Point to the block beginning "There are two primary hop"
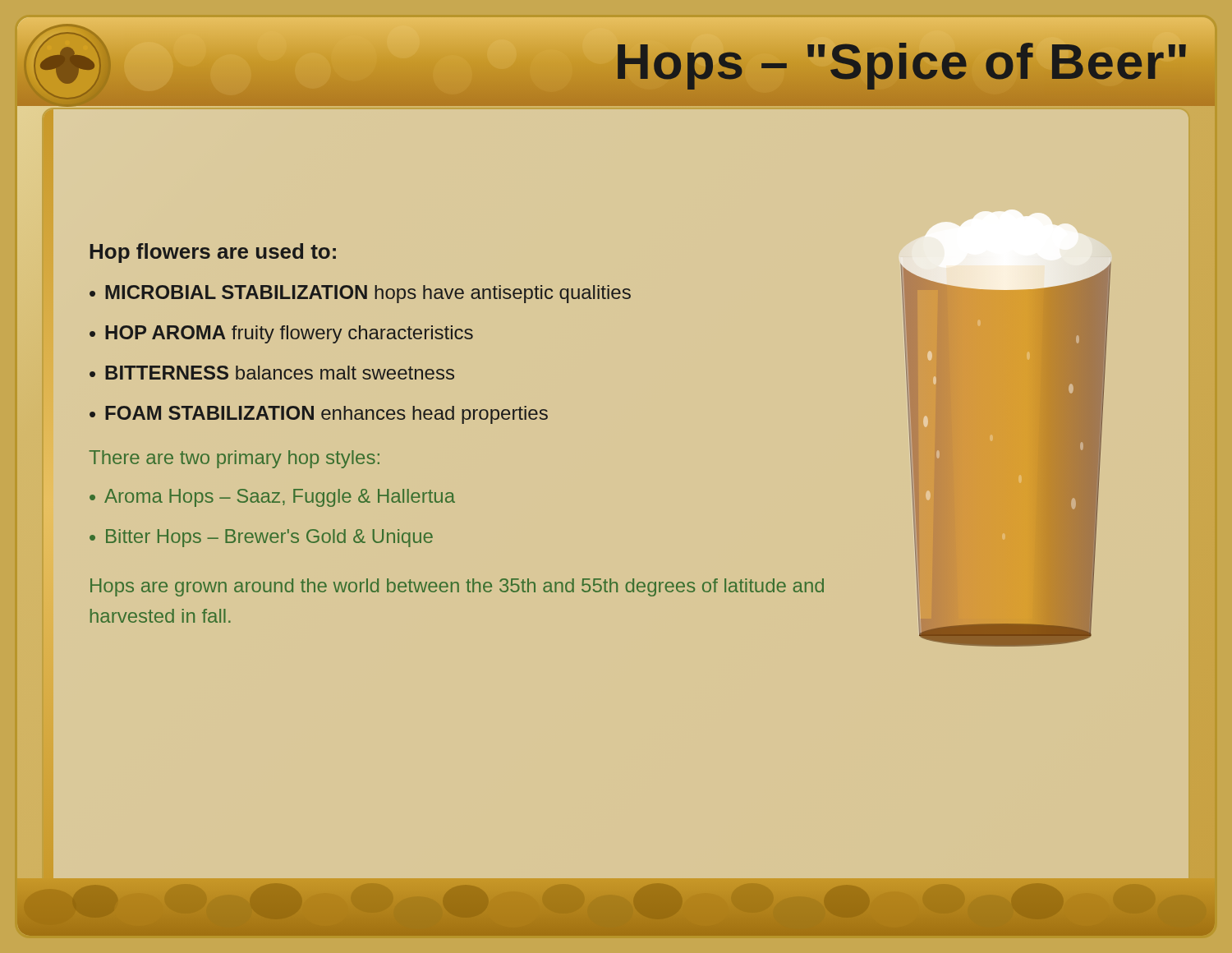1232x953 pixels. 235,457
